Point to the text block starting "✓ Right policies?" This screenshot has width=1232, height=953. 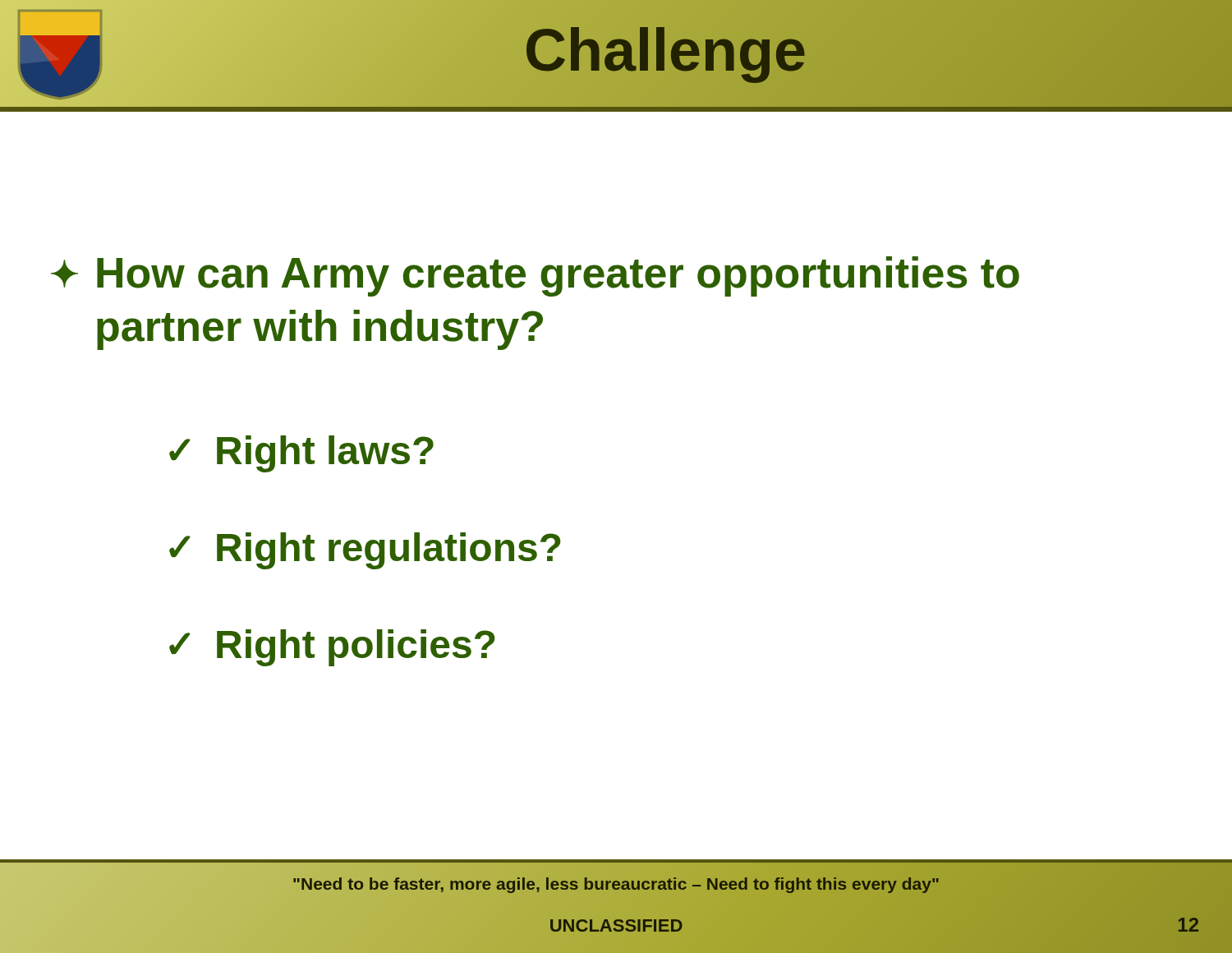pyautogui.click(x=331, y=645)
